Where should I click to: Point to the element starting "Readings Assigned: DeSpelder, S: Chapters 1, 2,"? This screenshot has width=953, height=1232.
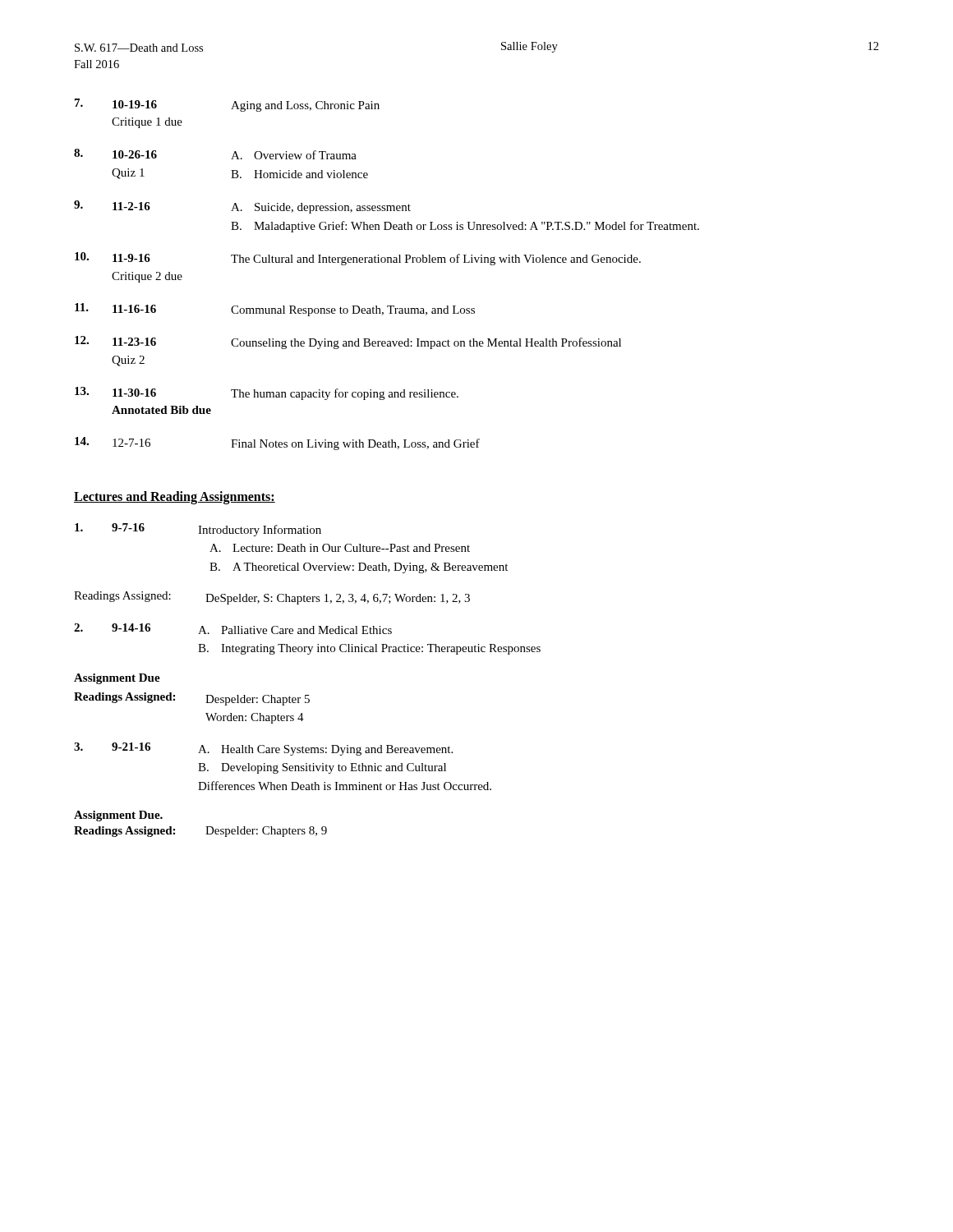[x=476, y=598]
